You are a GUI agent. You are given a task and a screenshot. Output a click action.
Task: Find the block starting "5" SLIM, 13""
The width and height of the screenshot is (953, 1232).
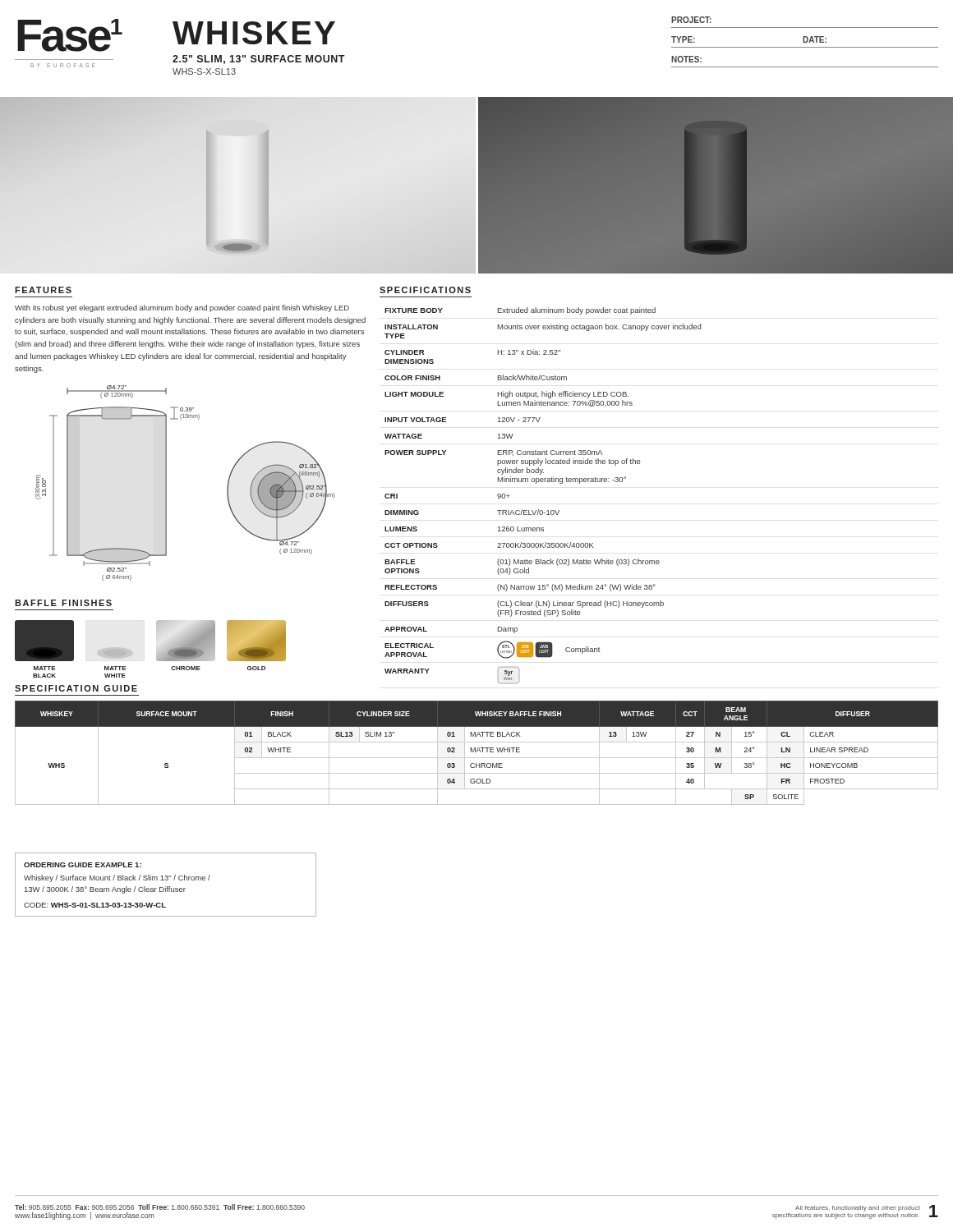288,65
